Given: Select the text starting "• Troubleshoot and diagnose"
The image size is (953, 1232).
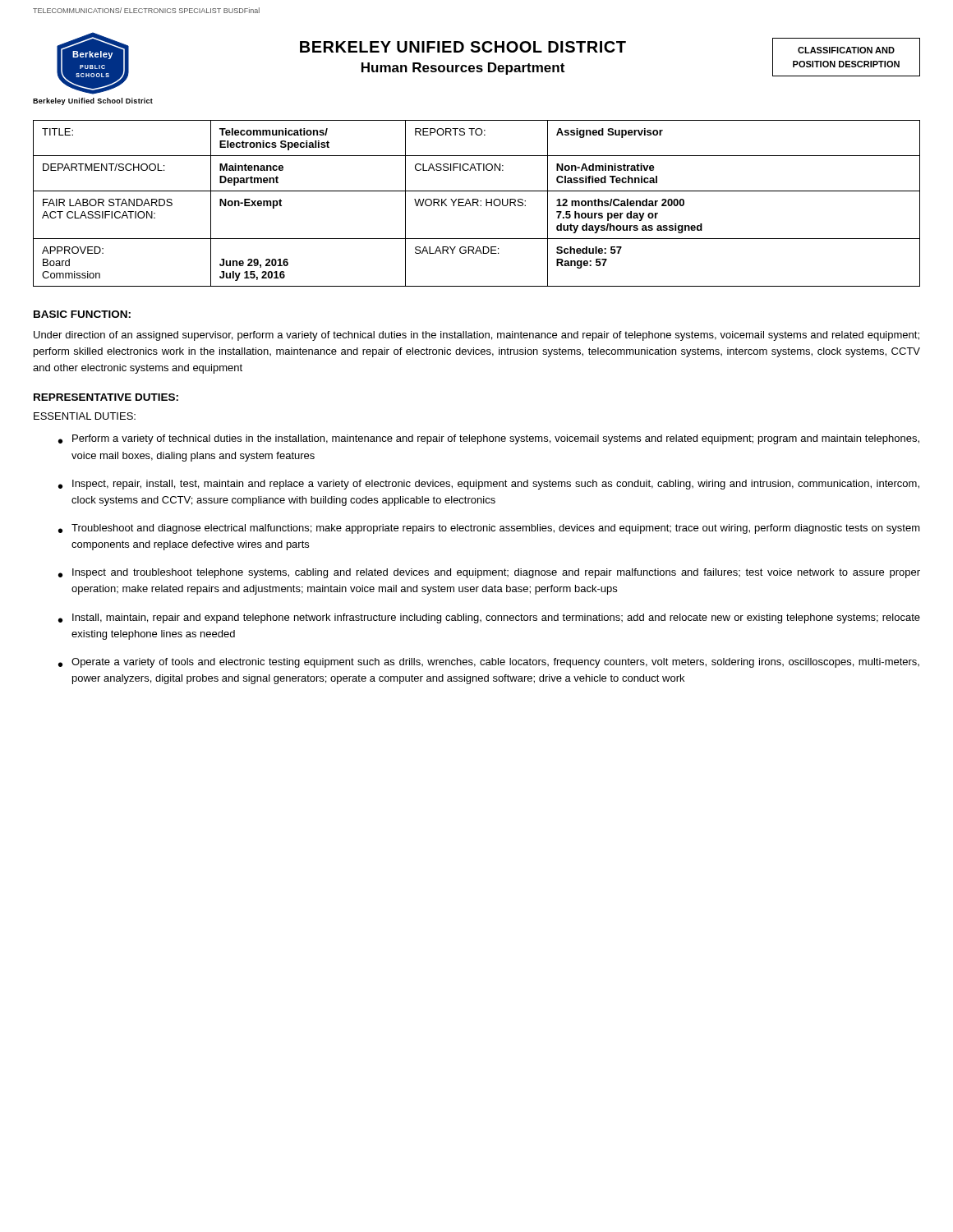Looking at the screenshot, I should coord(476,536).
